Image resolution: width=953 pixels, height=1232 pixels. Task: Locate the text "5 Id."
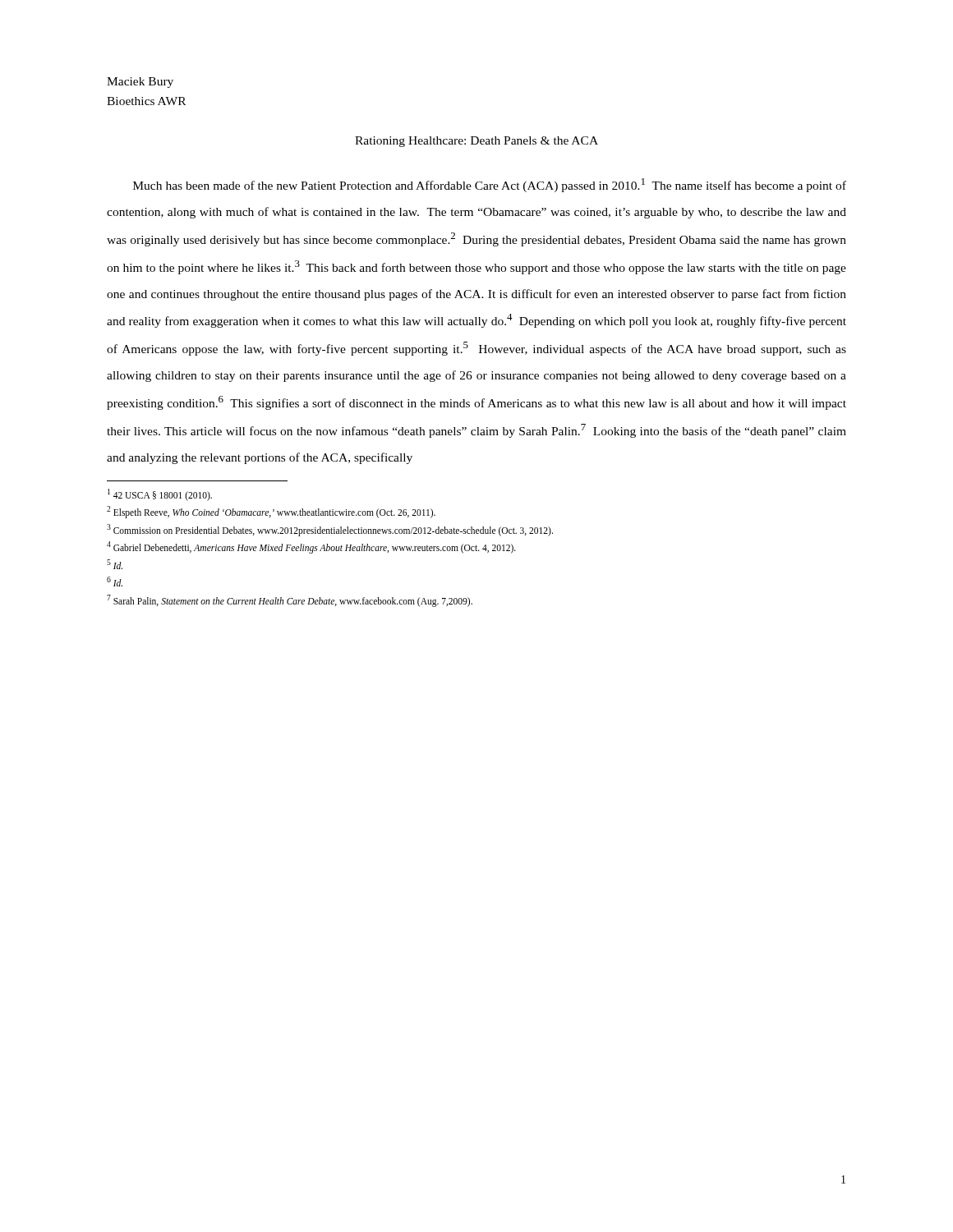click(115, 564)
